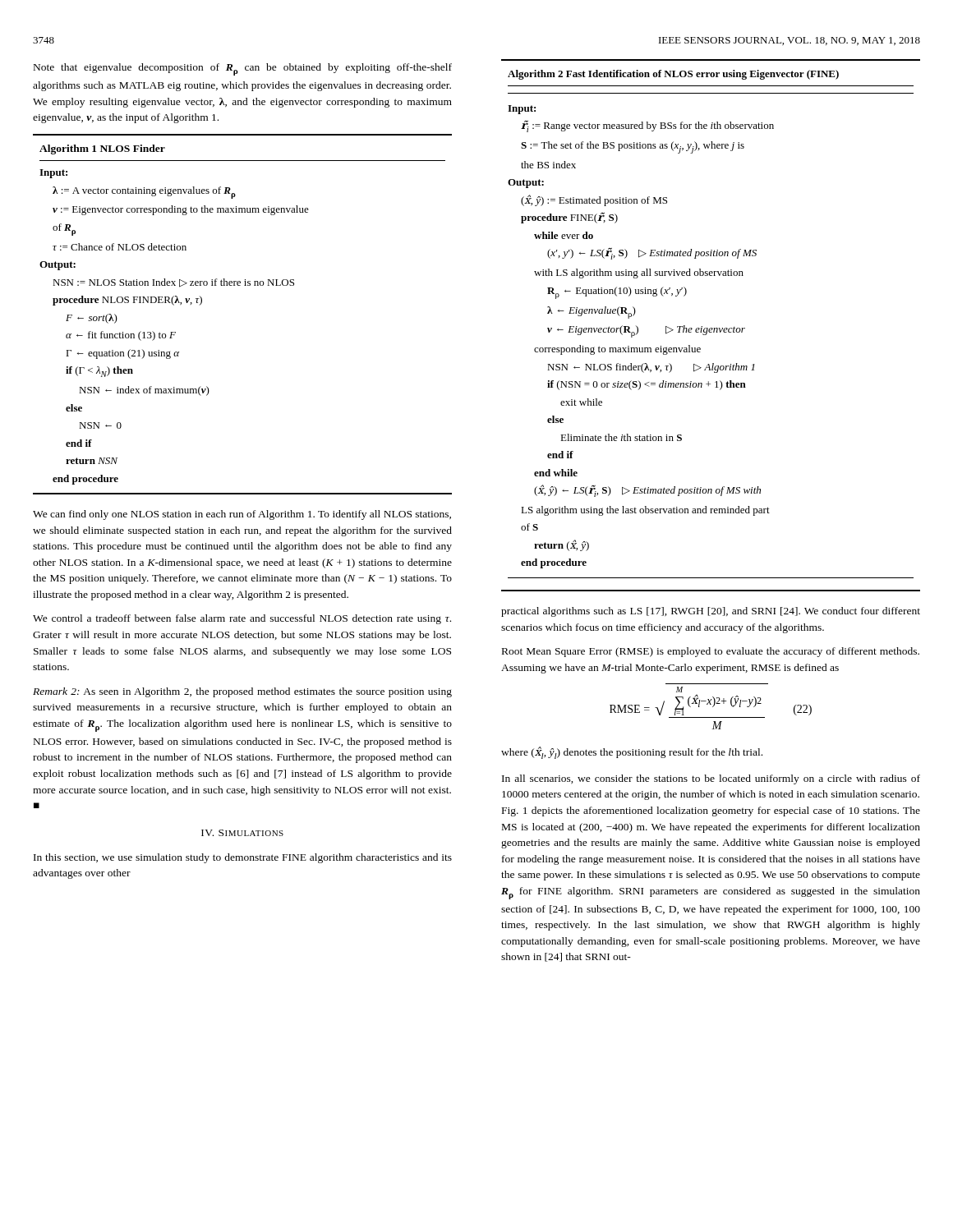Select the table that reads "Algorithm 1 NLOS"
Image resolution: width=953 pixels, height=1232 pixels.
pos(242,314)
